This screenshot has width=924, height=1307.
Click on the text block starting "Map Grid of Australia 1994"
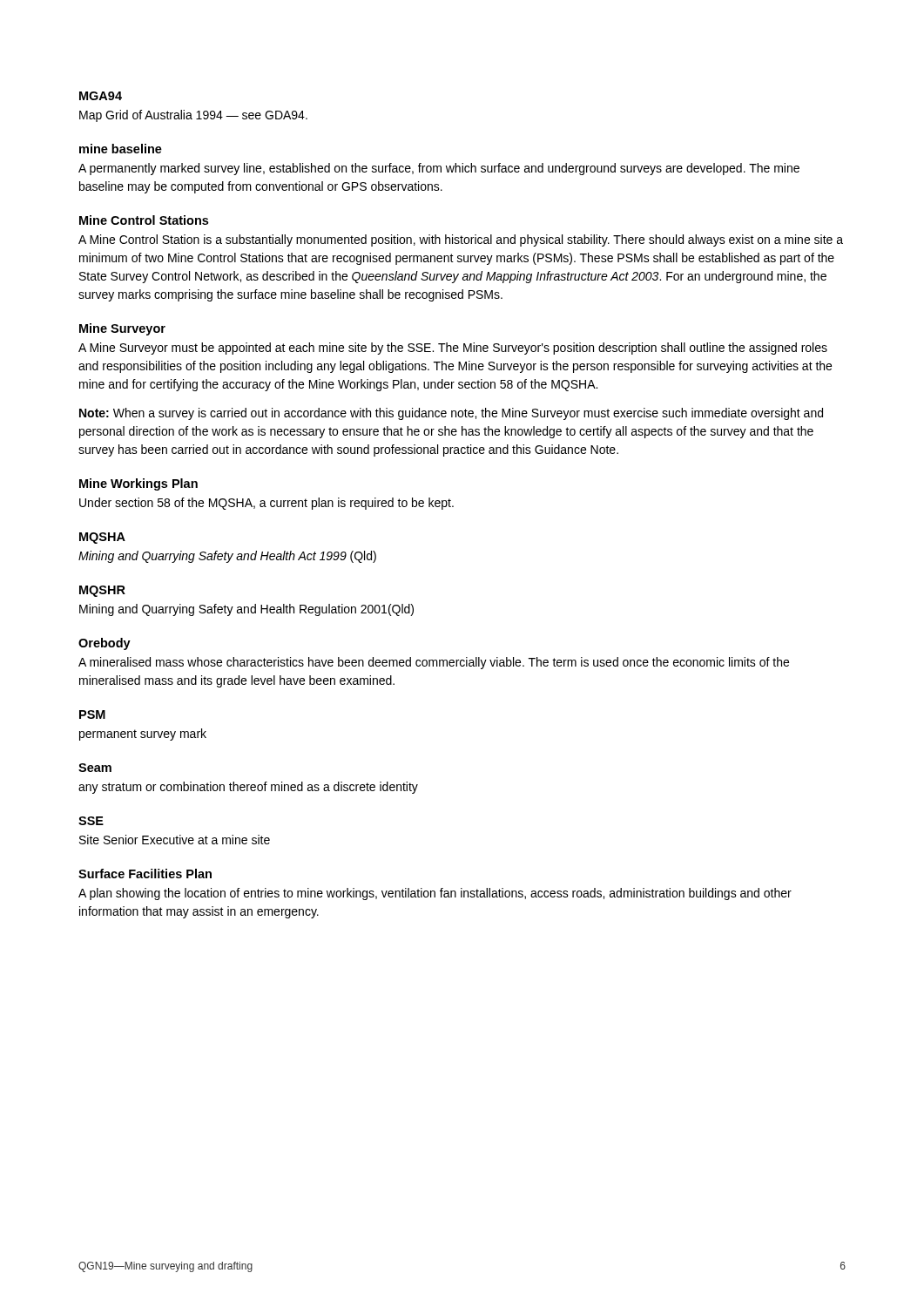[x=193, y=115]
